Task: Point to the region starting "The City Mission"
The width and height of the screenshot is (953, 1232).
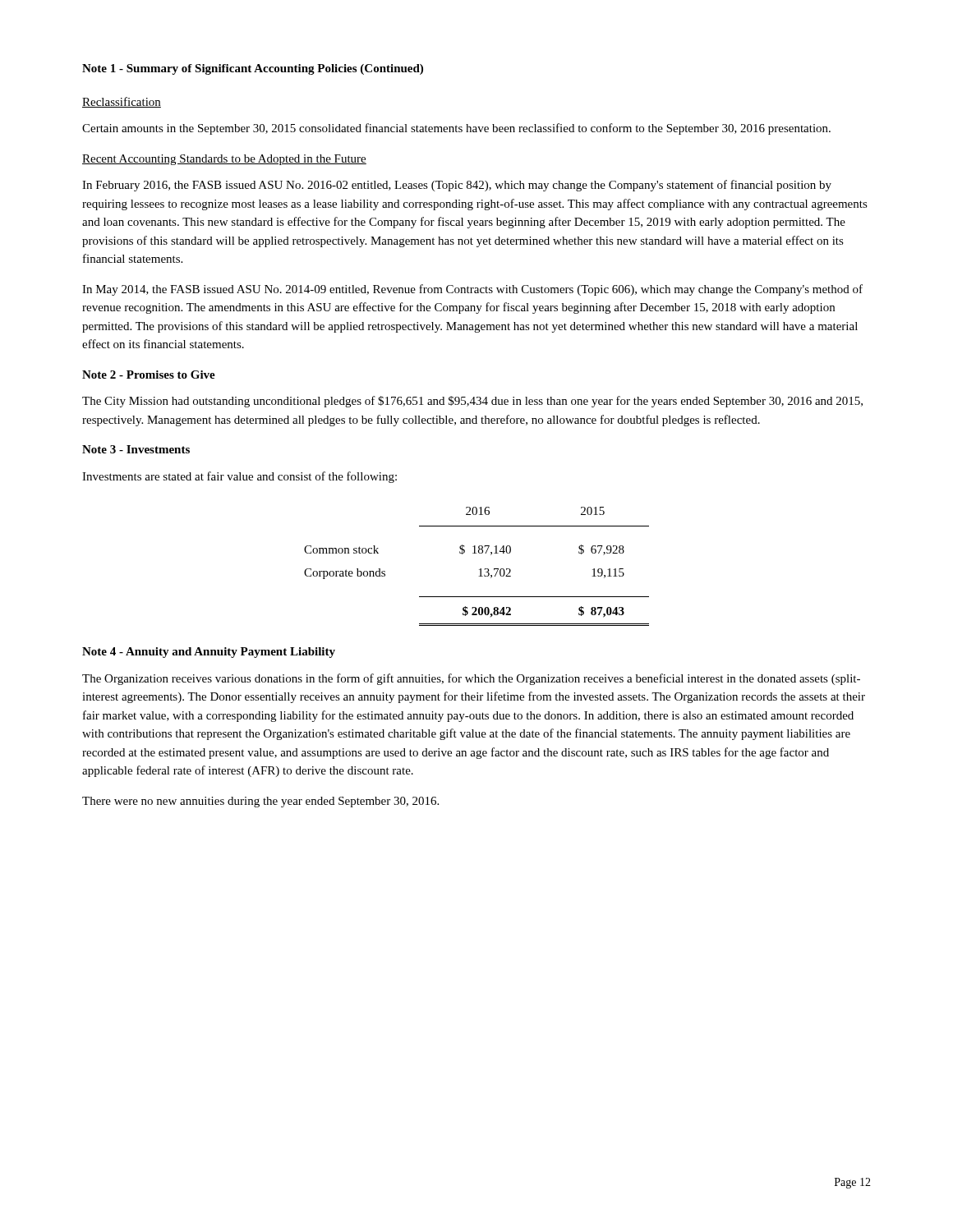Action: click(x=476, y=410)
